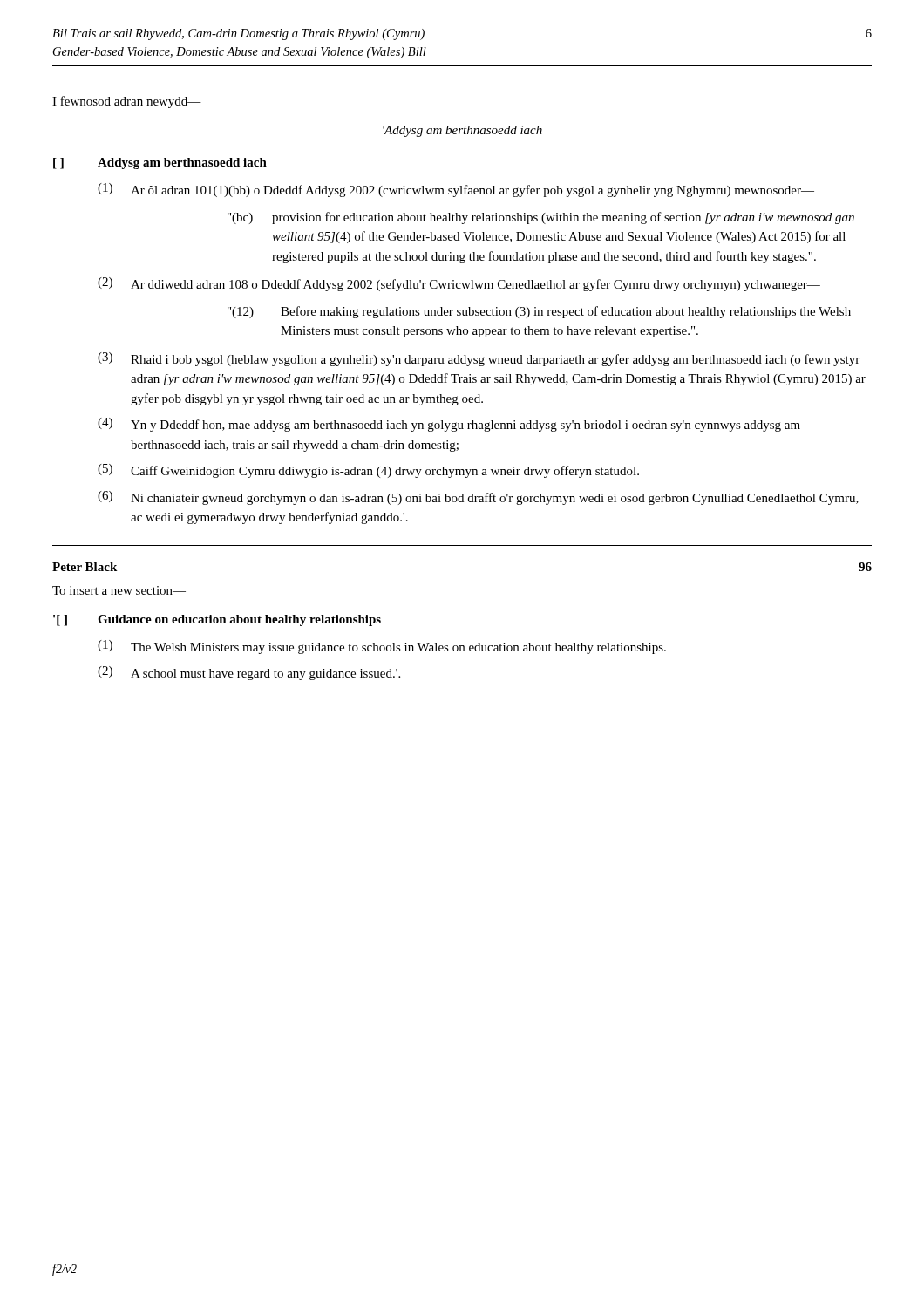924x1308 pixels.
Task: Navigate to the passage starting "(1) Ar ôl adran"
Action: [x=485, y=190]
